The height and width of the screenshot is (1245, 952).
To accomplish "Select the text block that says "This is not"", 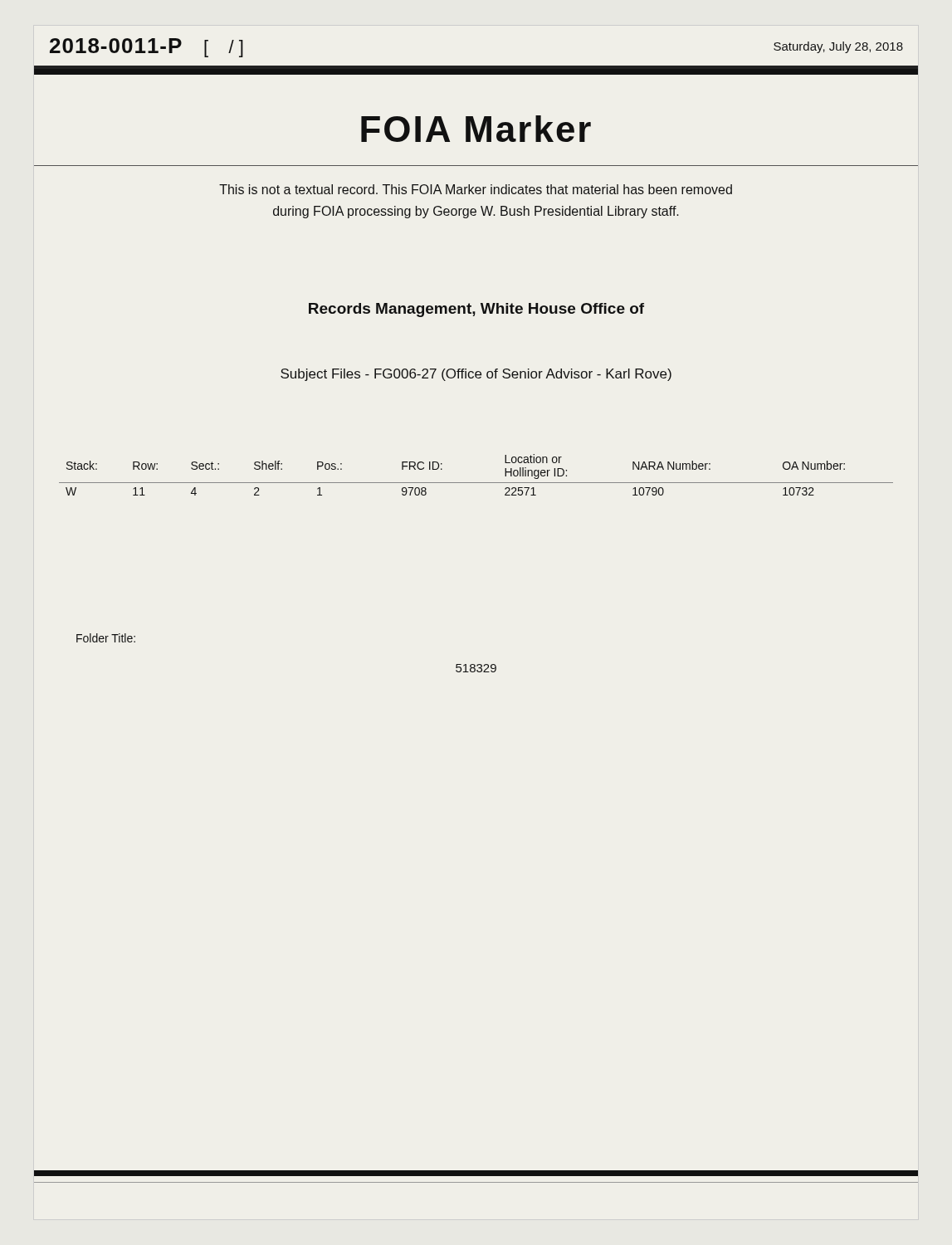I will point(476,200).
